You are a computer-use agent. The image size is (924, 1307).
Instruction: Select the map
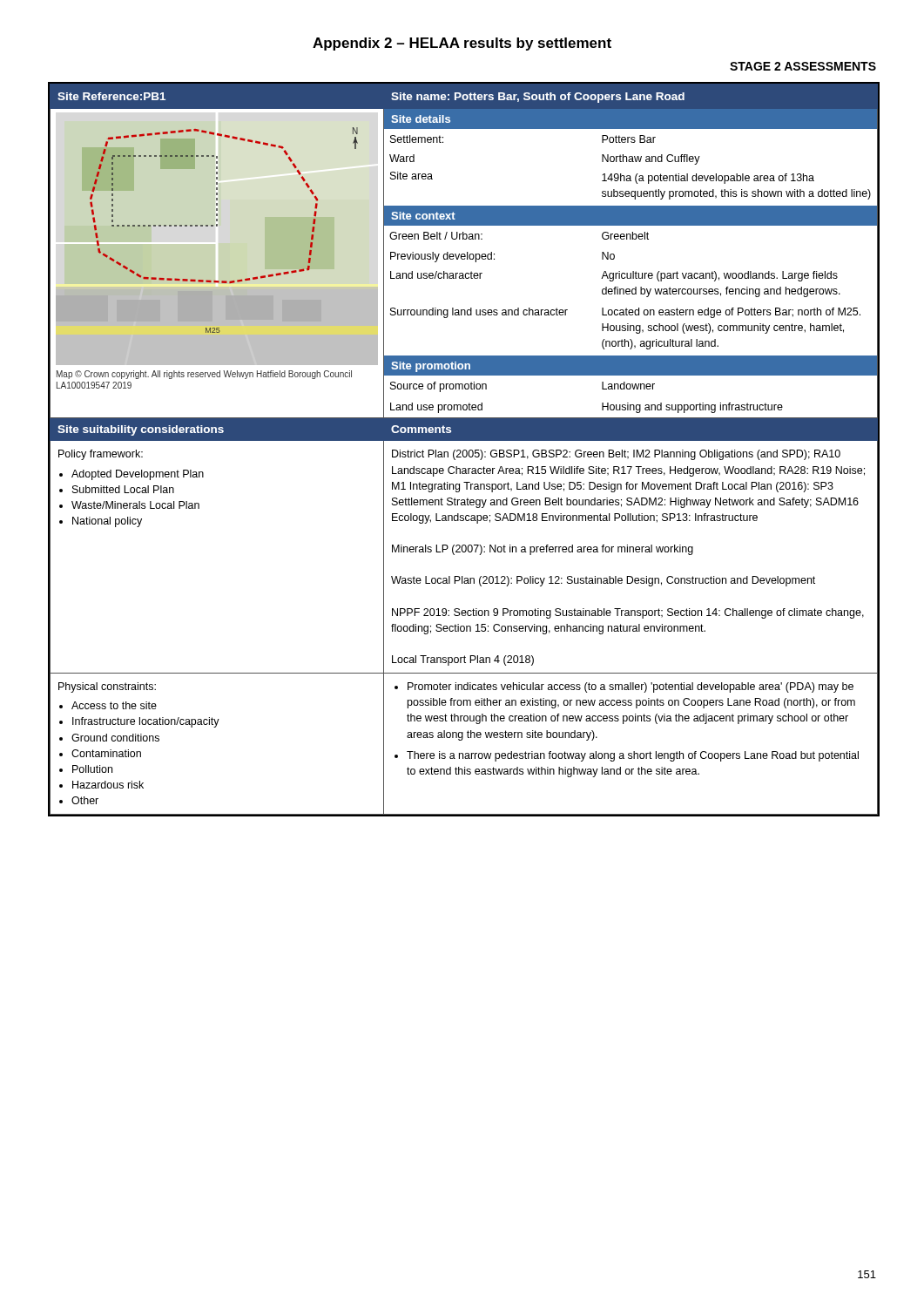pos(217,239)
